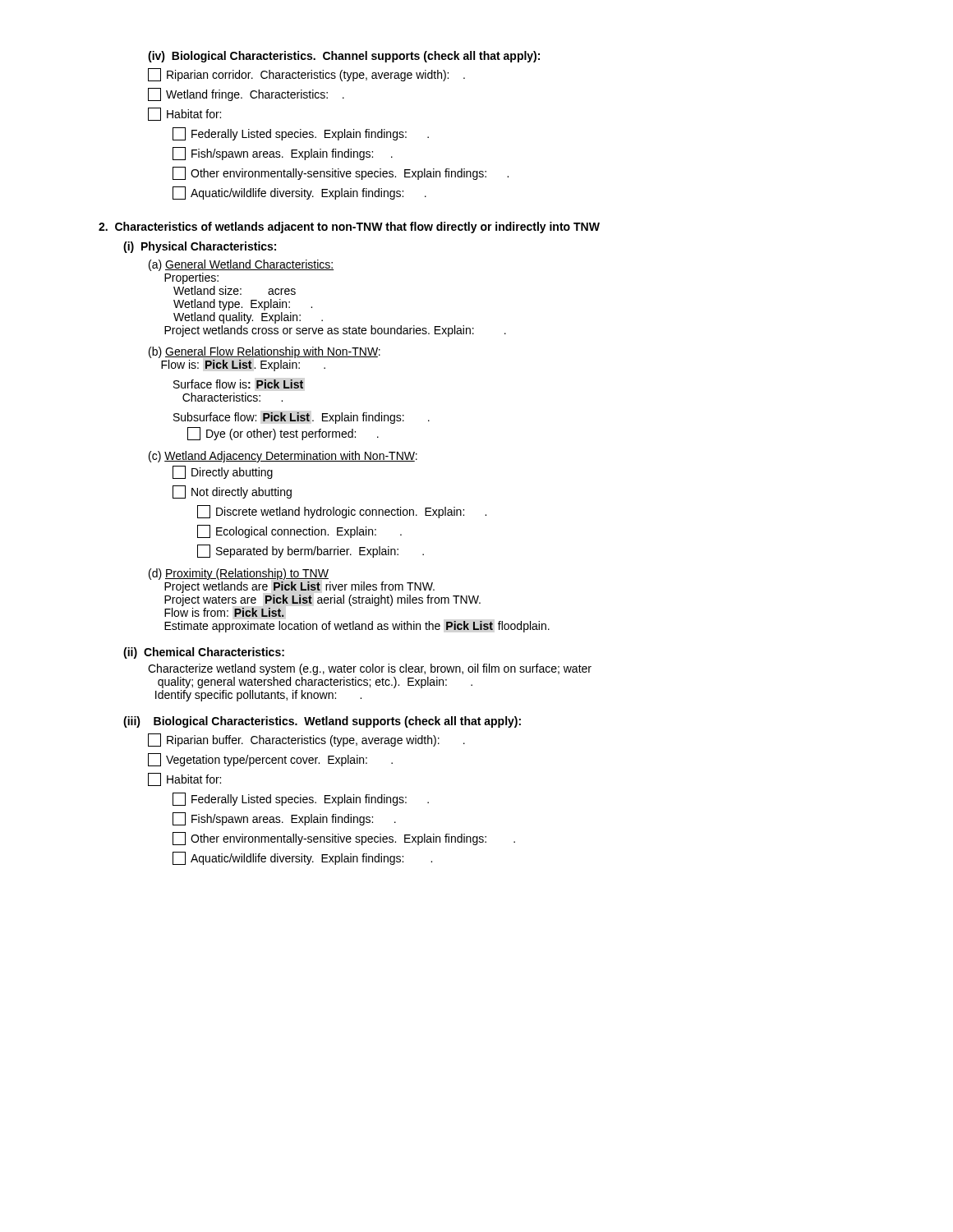
Task: Click on the passage starting "2. Characteristics of"
Action: [x=349, y=227]
